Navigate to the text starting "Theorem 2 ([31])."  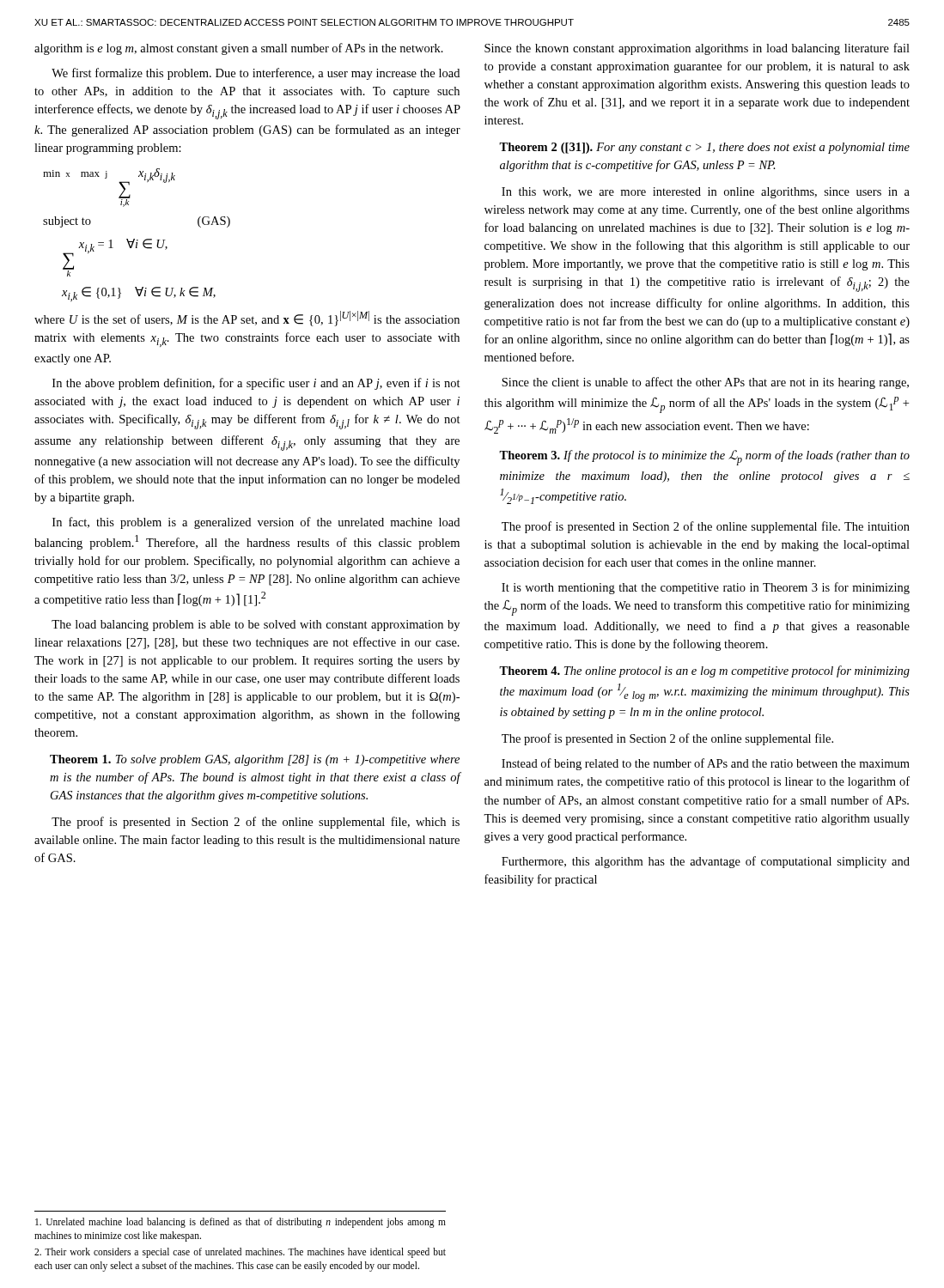[705, 156]
